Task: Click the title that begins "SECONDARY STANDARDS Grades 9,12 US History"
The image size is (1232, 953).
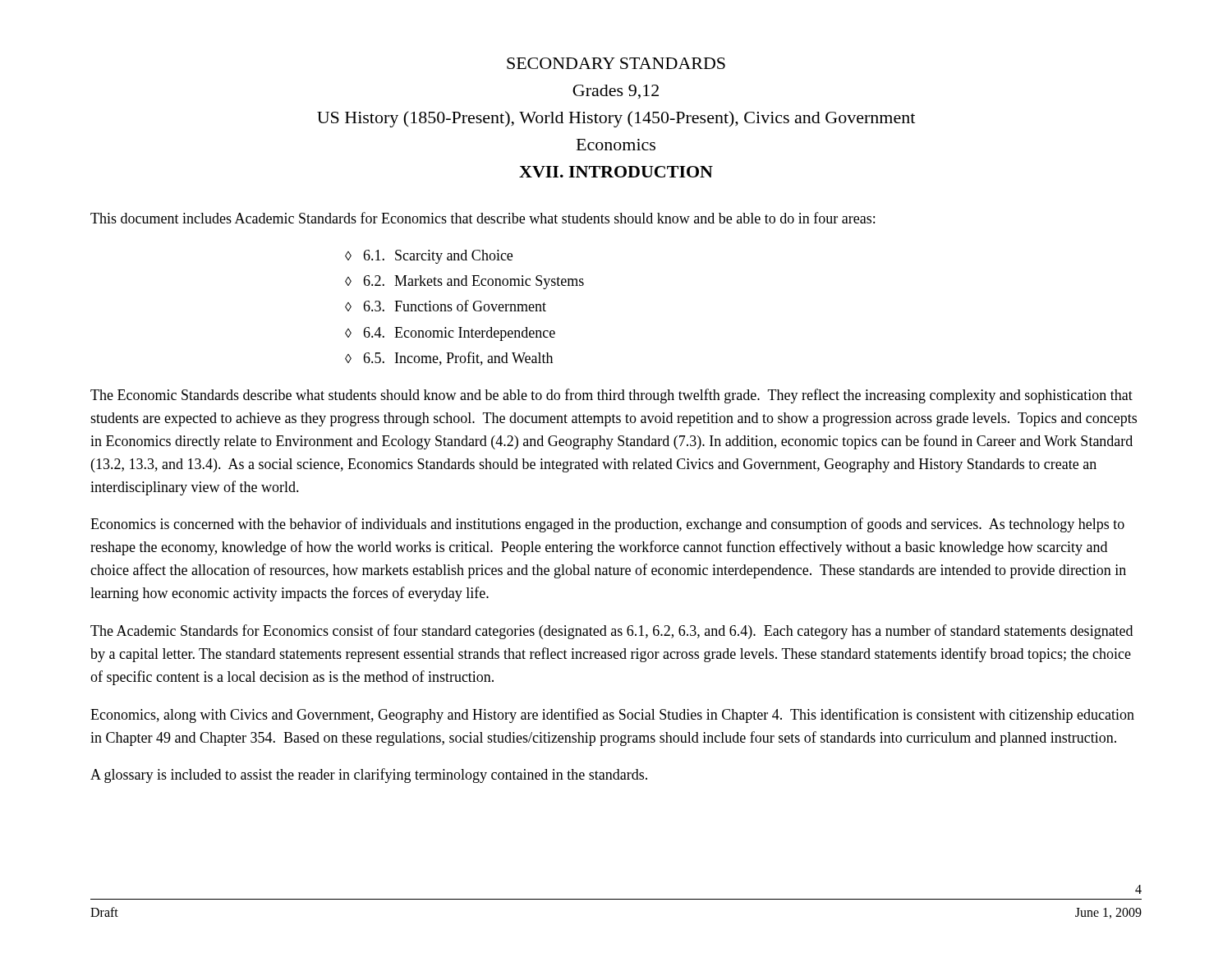Action: [616, 117]
